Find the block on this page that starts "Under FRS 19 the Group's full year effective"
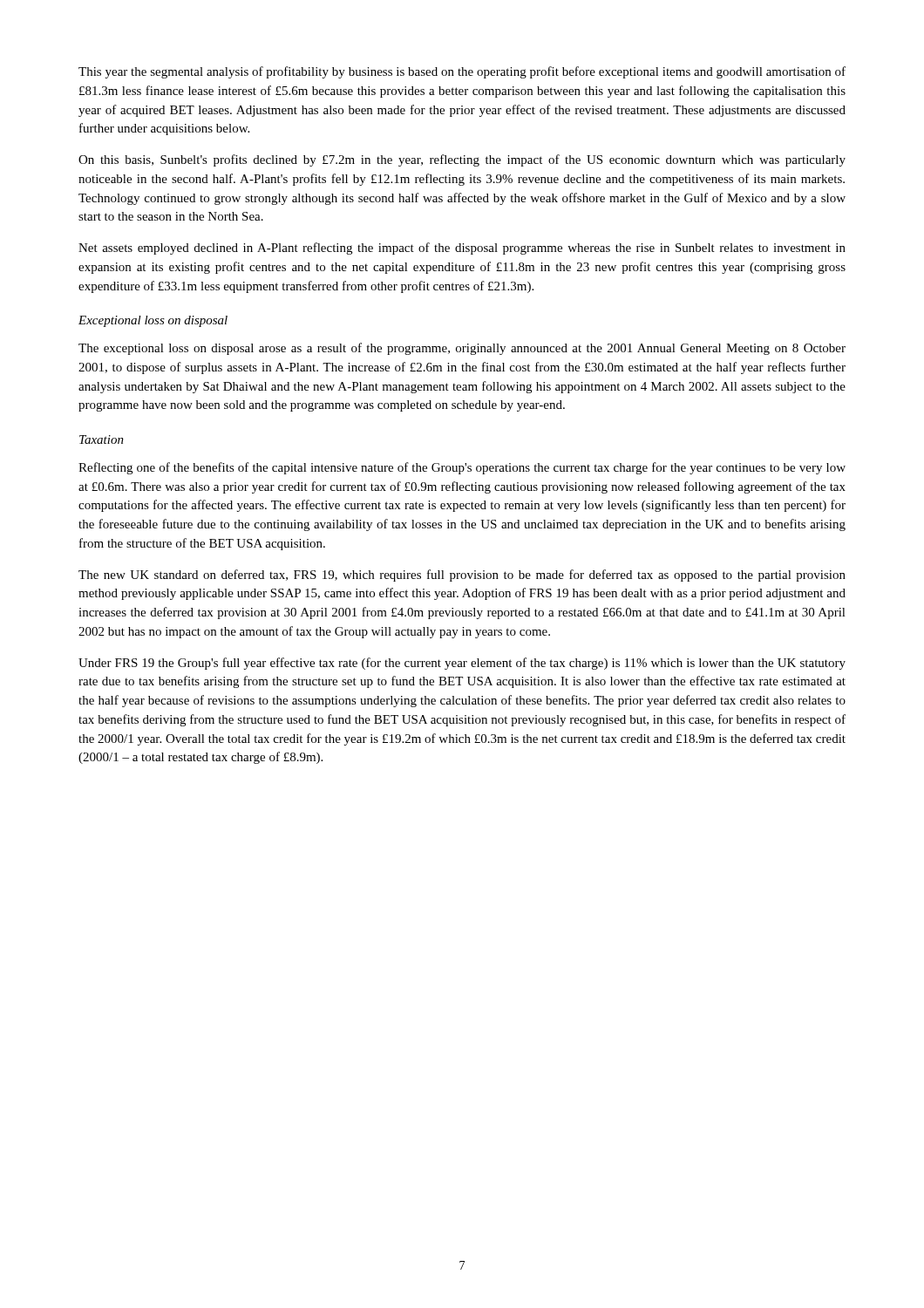 [462, 711]
